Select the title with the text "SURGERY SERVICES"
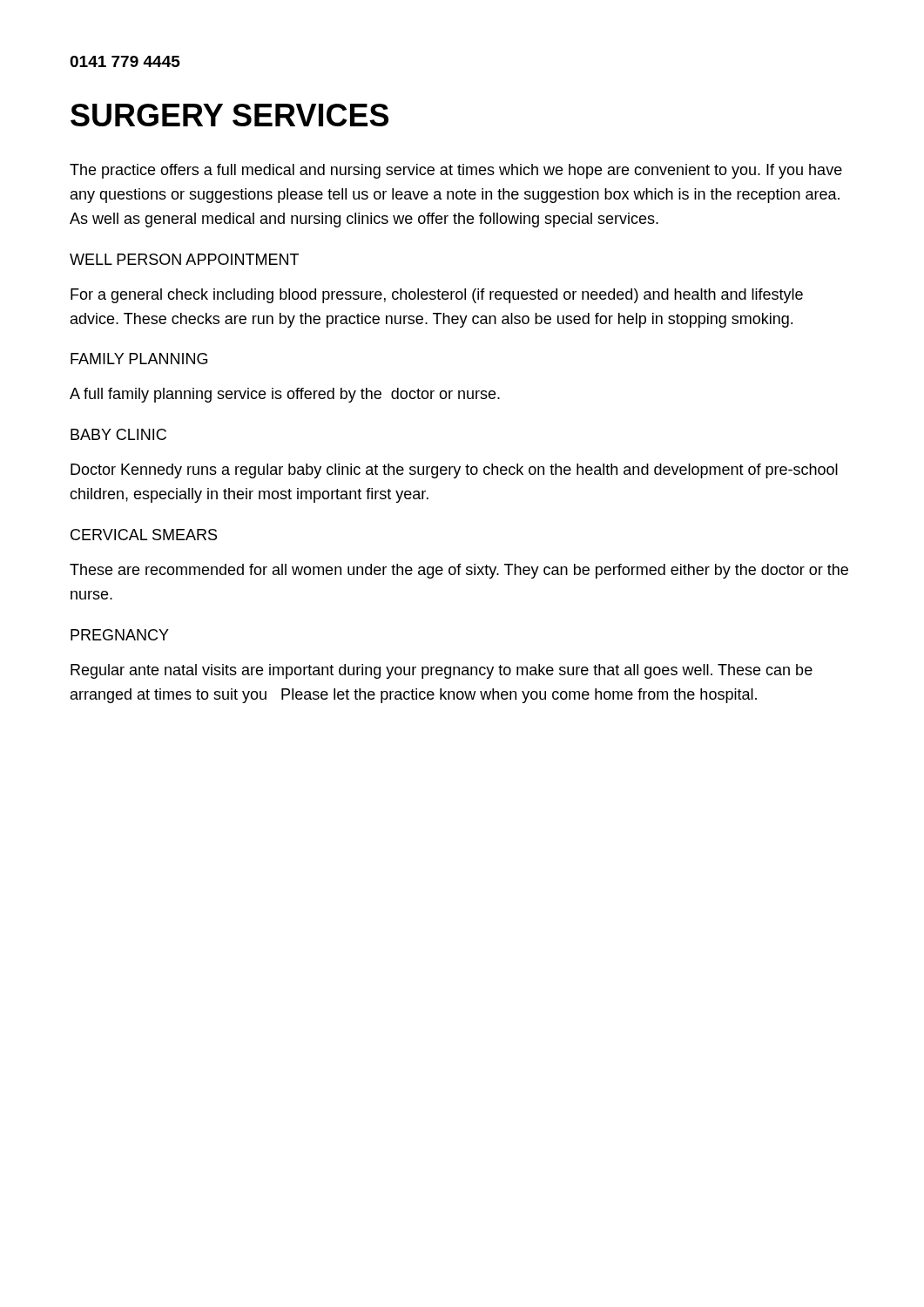The width and height of the screenshot is (924, 1307). point(230,115)
